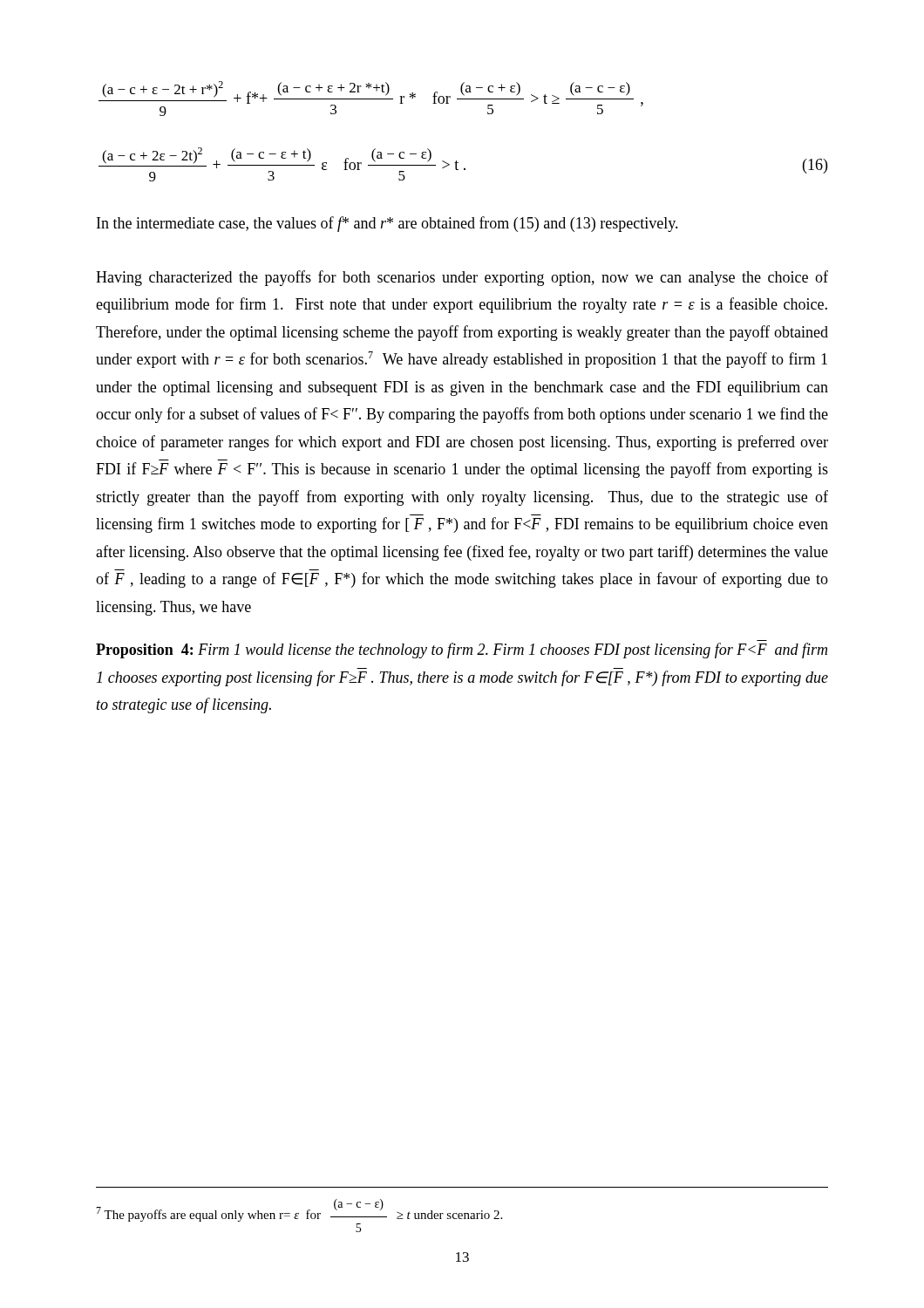This screenshot has width=924, height=1308.
Task: Click on the text block starting "Having characterized the payoffs for both scenarios"
Action: pyautogui.click(x=462, y=442)
